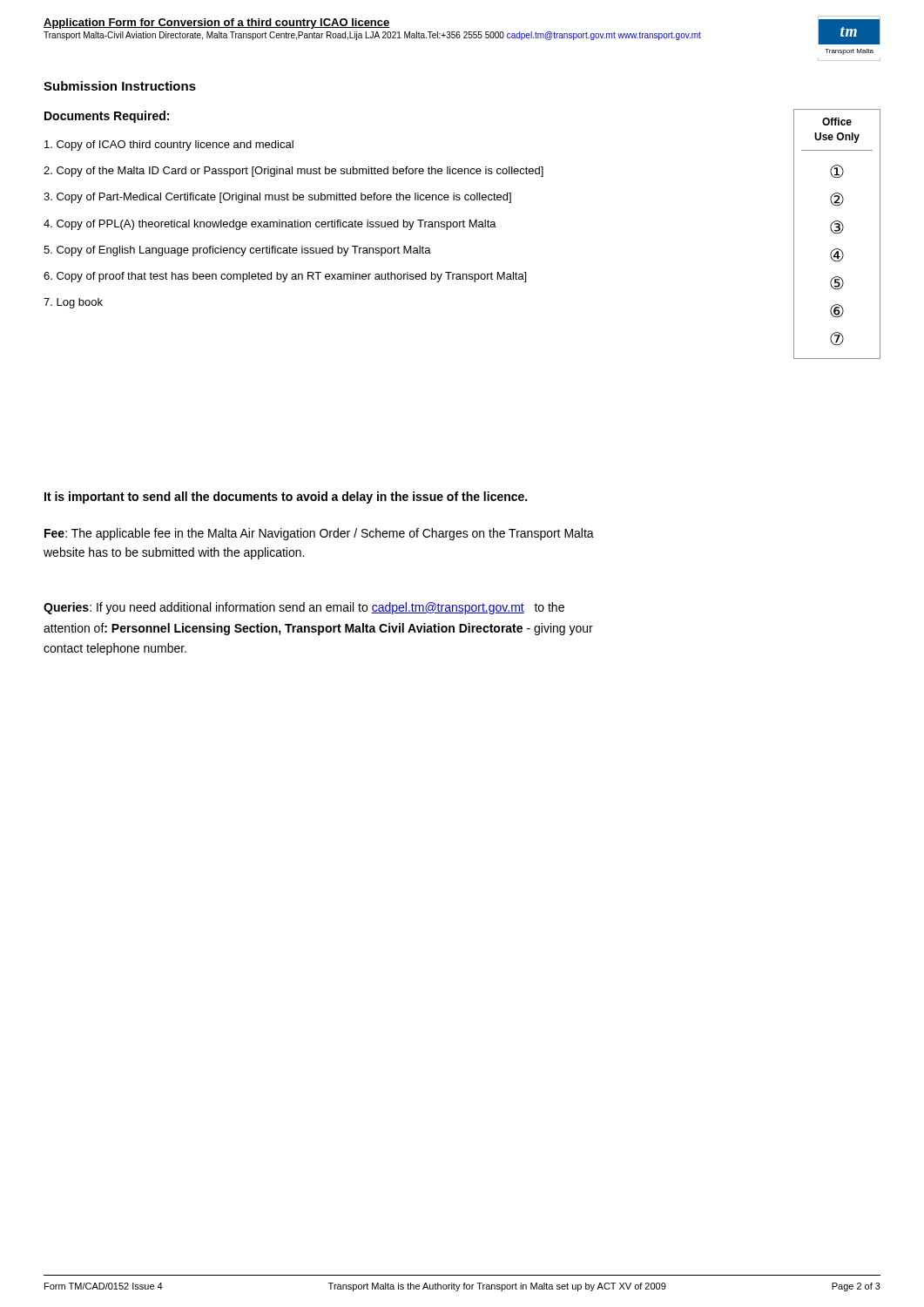Locate the region starting "It is important to send all"
This screenshot has width=924, height=1307.
coord(286,497)
